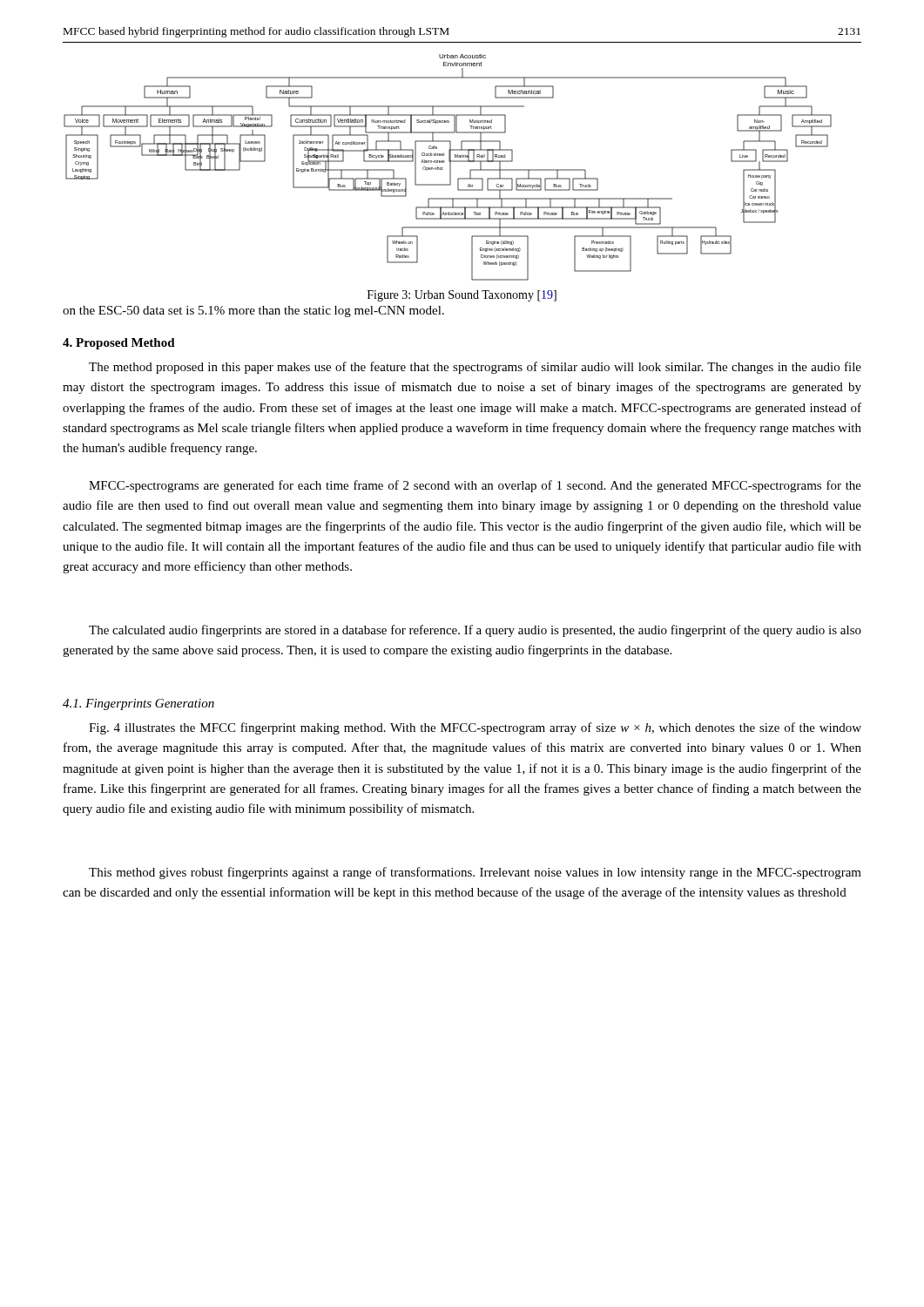924x1307 pixels.
Task: Locate the element starting "4. Proposed Method"
Action: 119,344
